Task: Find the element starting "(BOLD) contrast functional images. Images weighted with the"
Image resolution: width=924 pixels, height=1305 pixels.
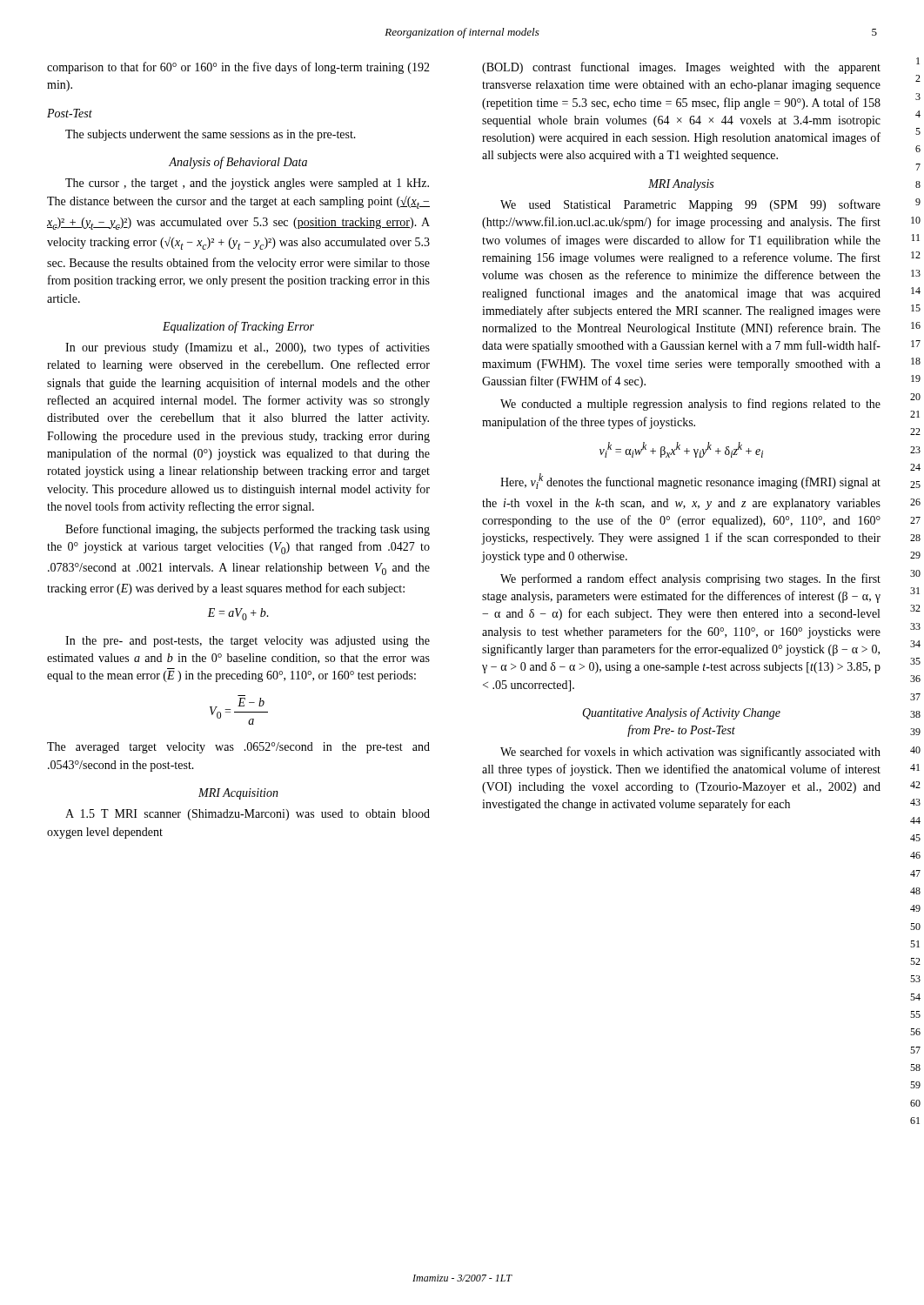Action: (x=681, y=112)
